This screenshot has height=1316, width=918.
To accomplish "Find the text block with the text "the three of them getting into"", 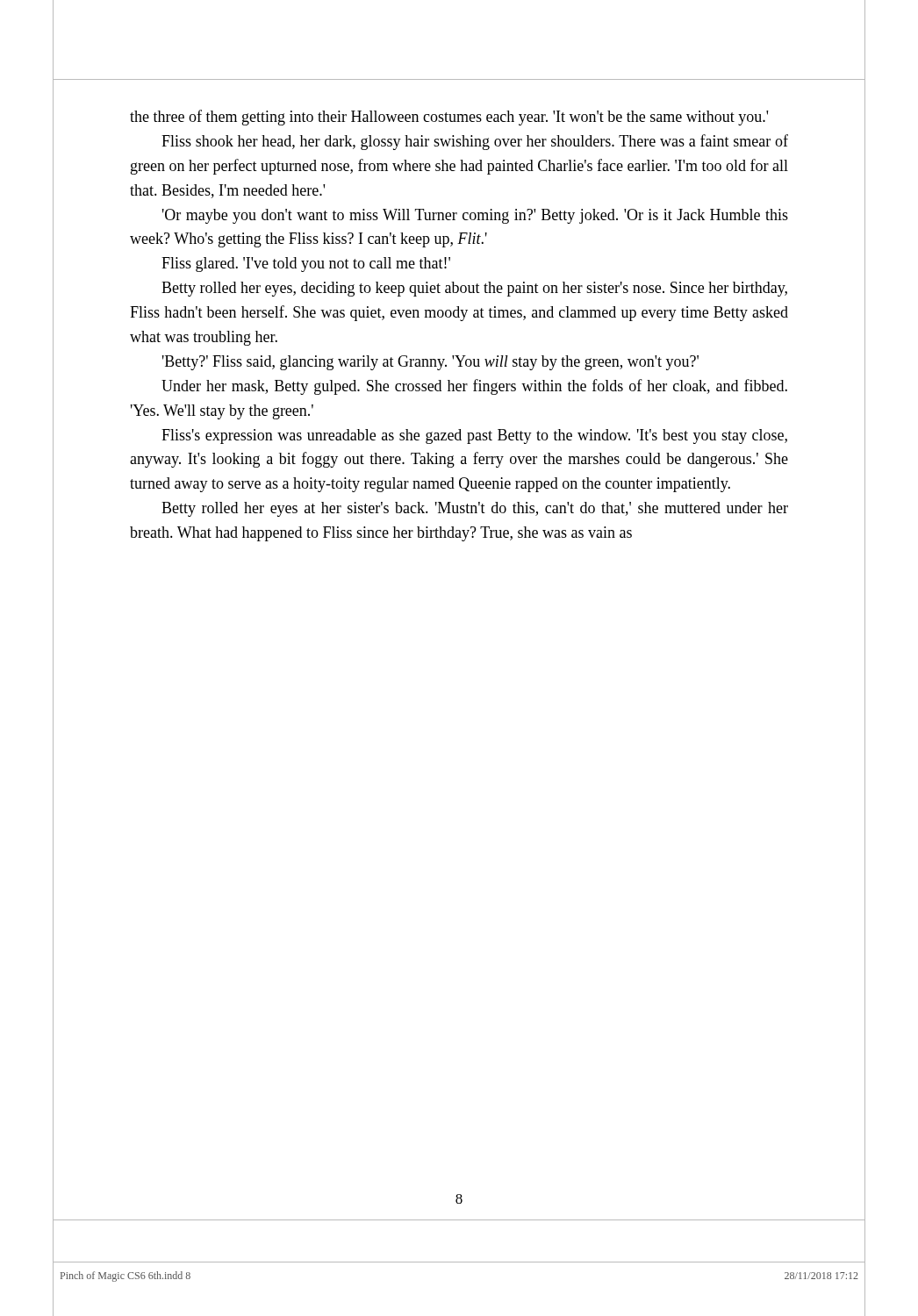I will [459, 326].
